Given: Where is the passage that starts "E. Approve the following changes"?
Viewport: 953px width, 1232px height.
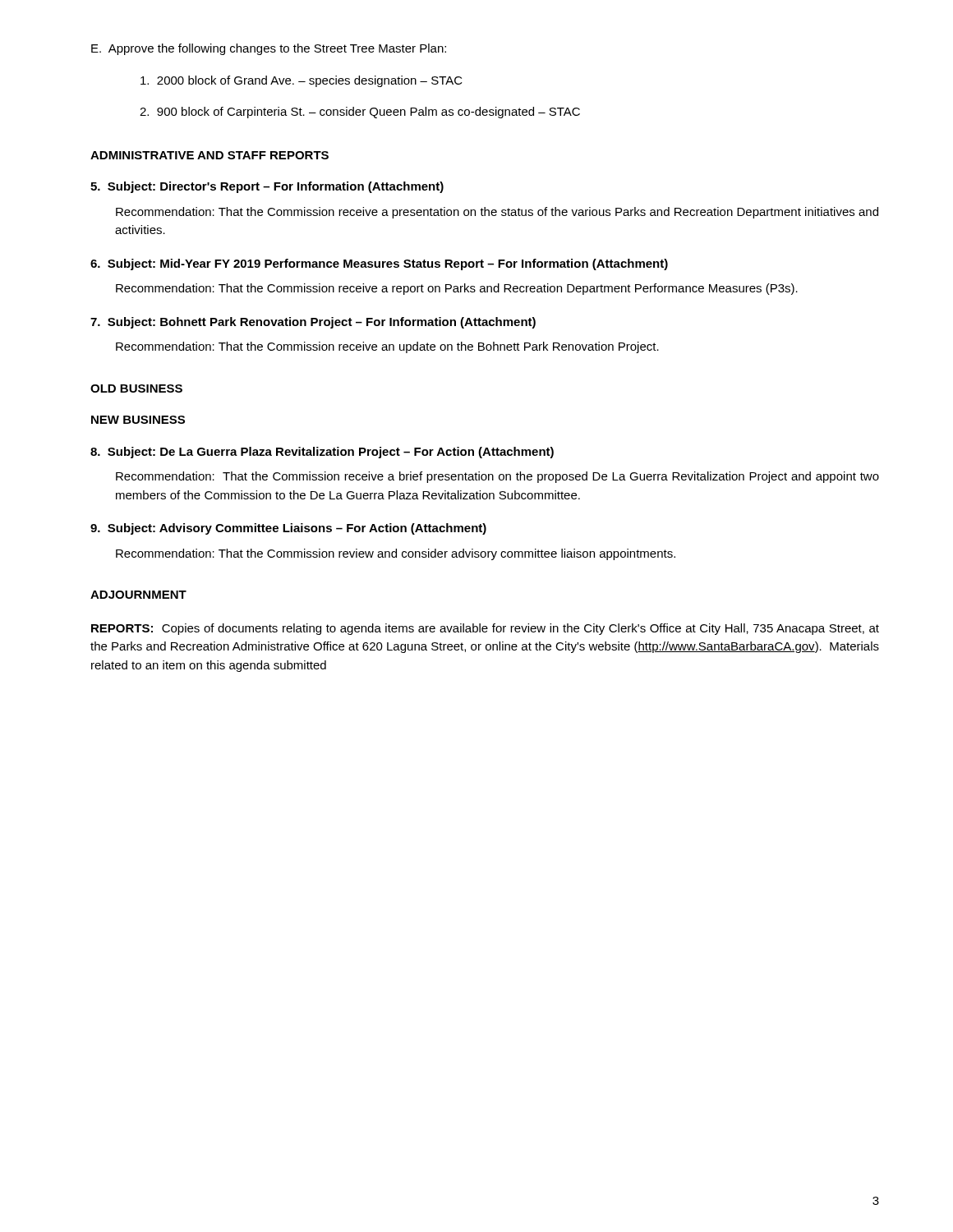Looking at the screenshot, I should tap(269, 48).
